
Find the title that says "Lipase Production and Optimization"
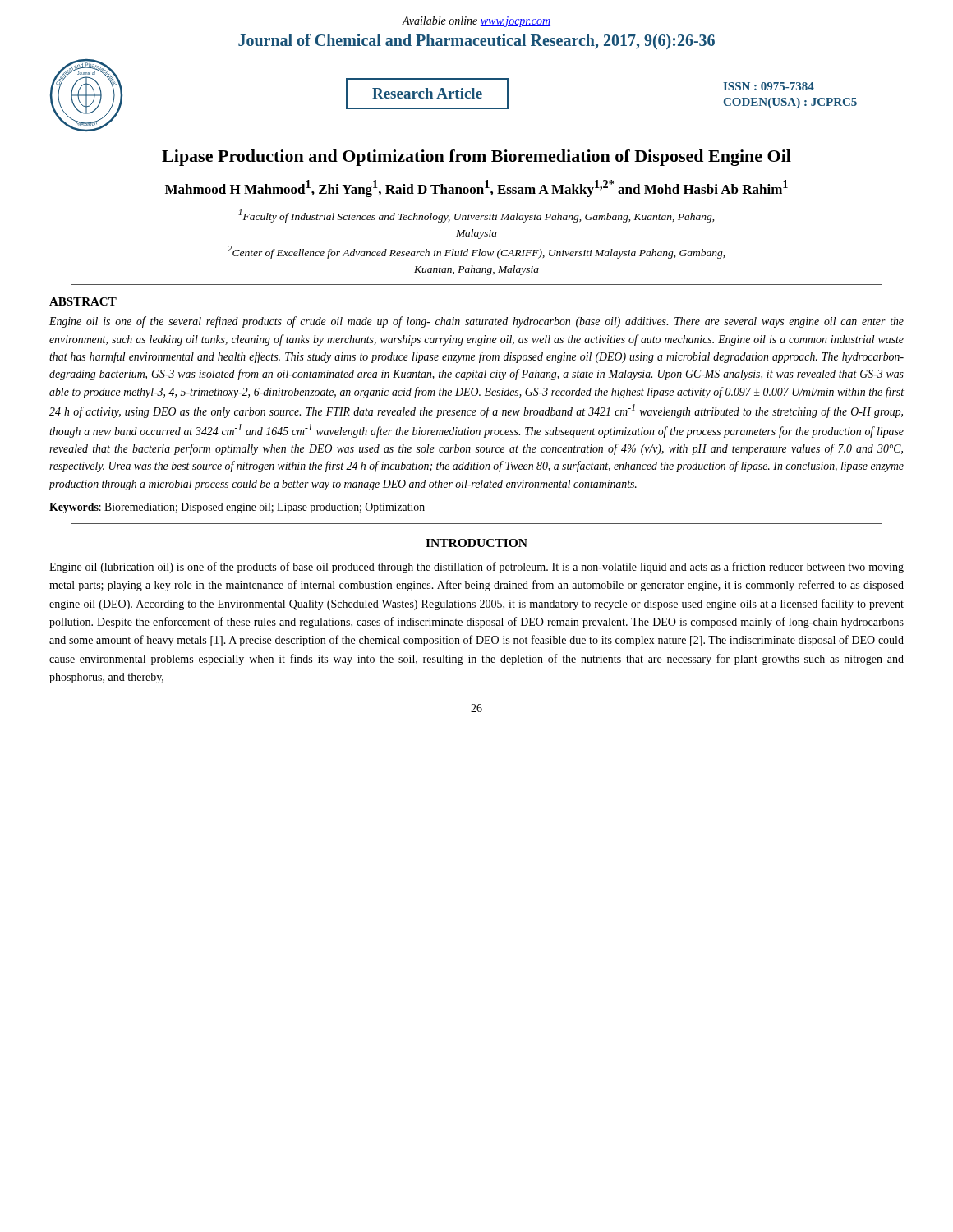pyautogui.click(x=476, y=156)
